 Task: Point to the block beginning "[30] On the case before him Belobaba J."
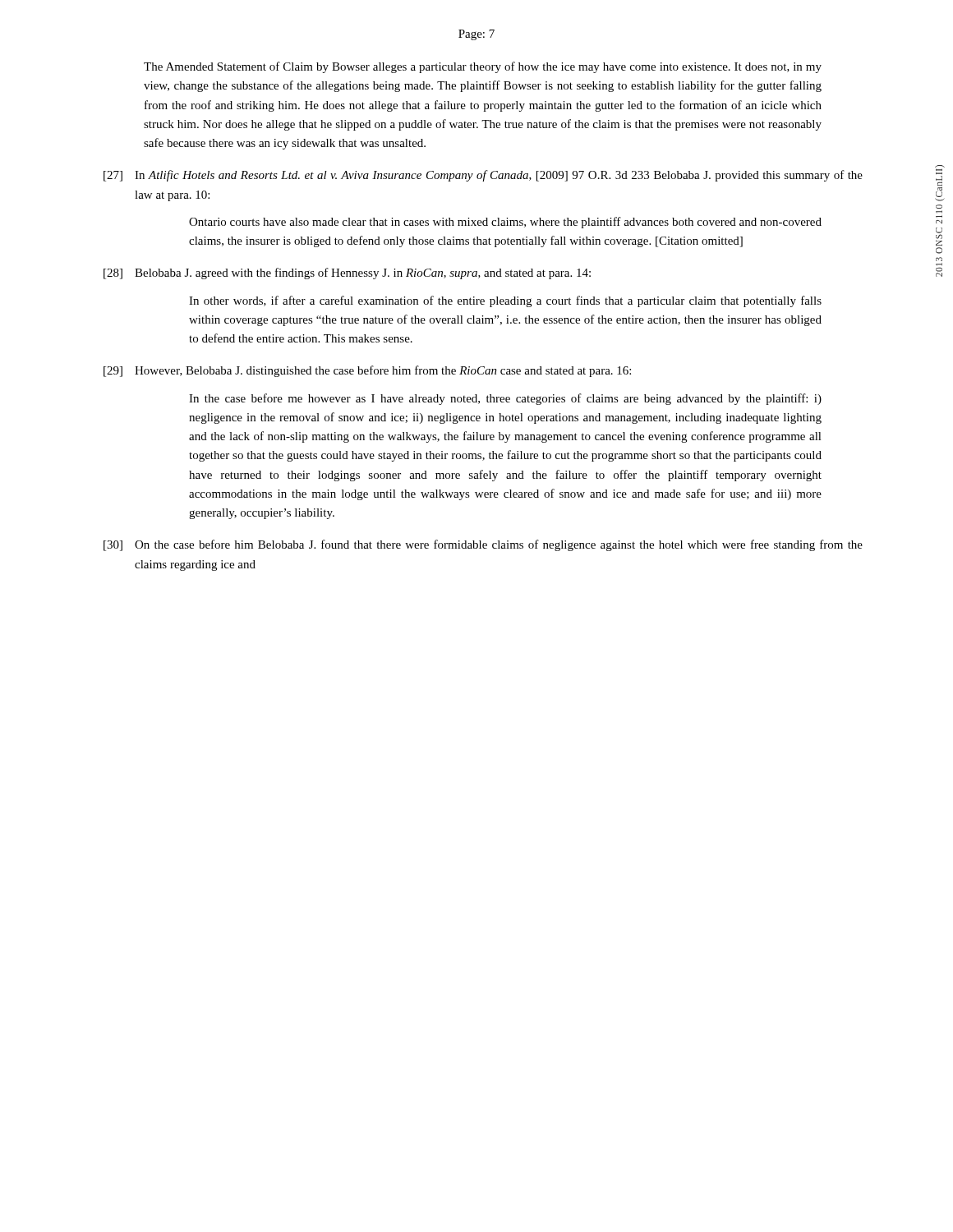(x=470, y=555)
